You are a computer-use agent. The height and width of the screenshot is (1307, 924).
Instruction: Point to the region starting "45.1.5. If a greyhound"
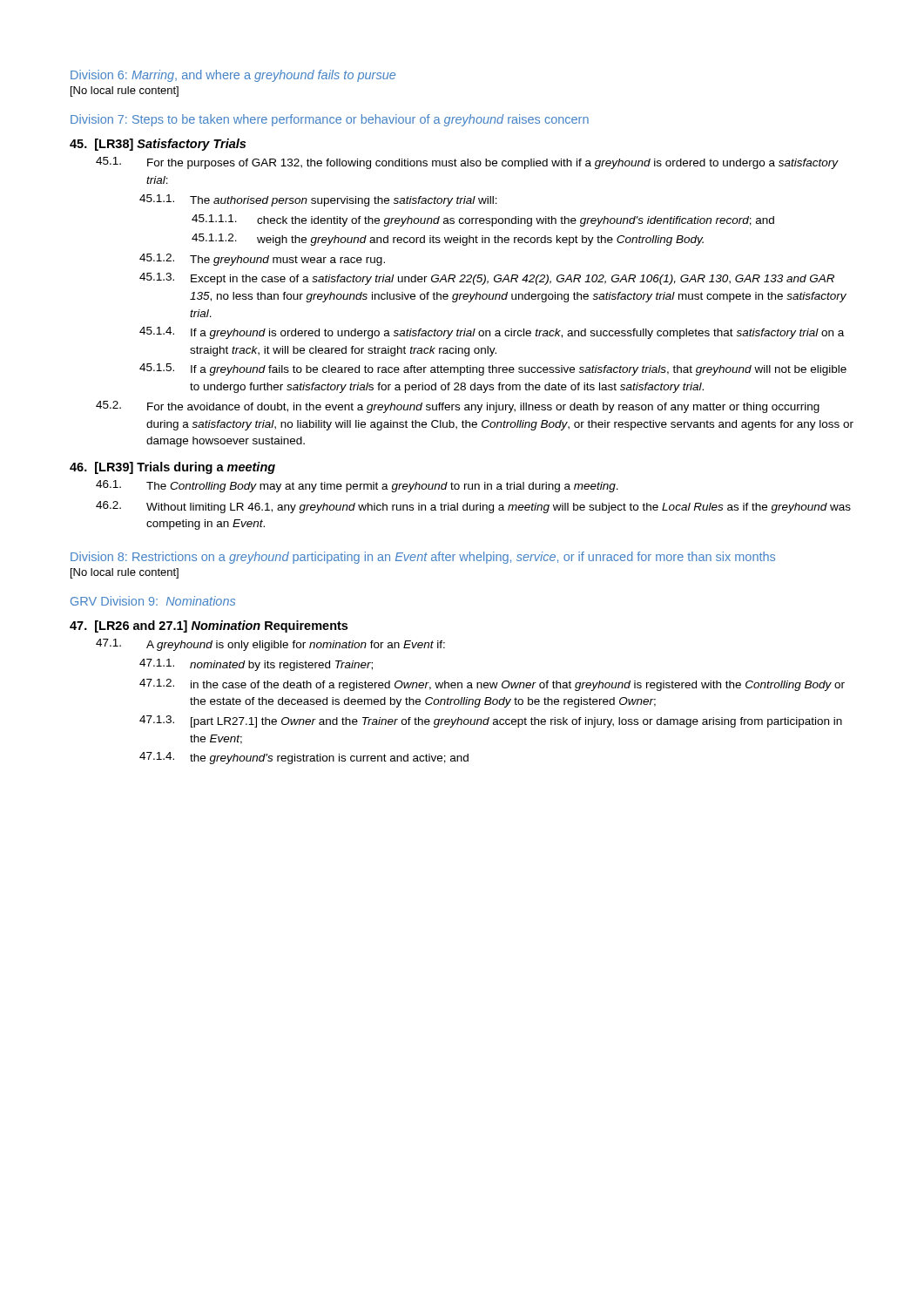point(497,378)
